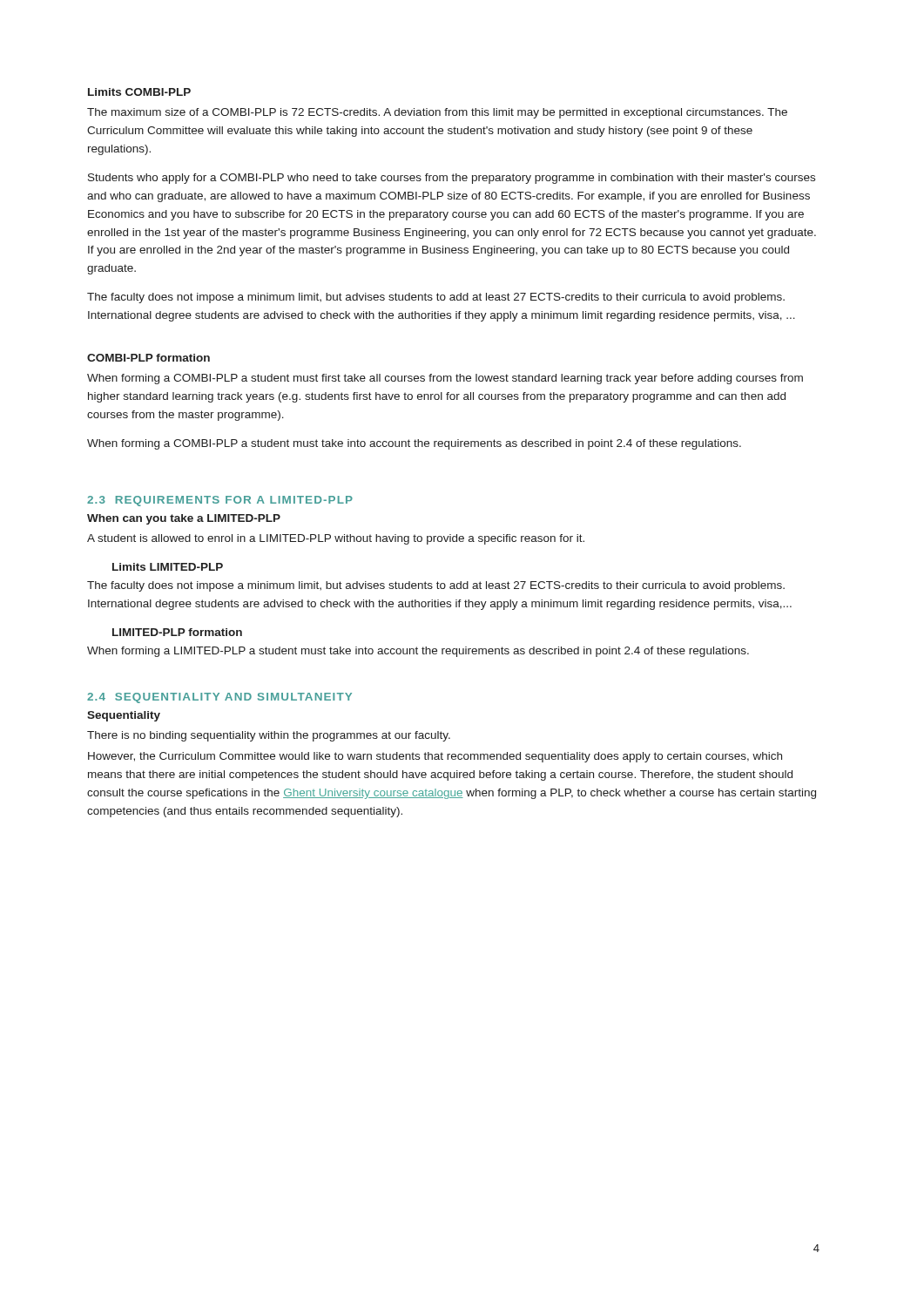Where is the section header that starts "When can you"?

pos(184,518)
